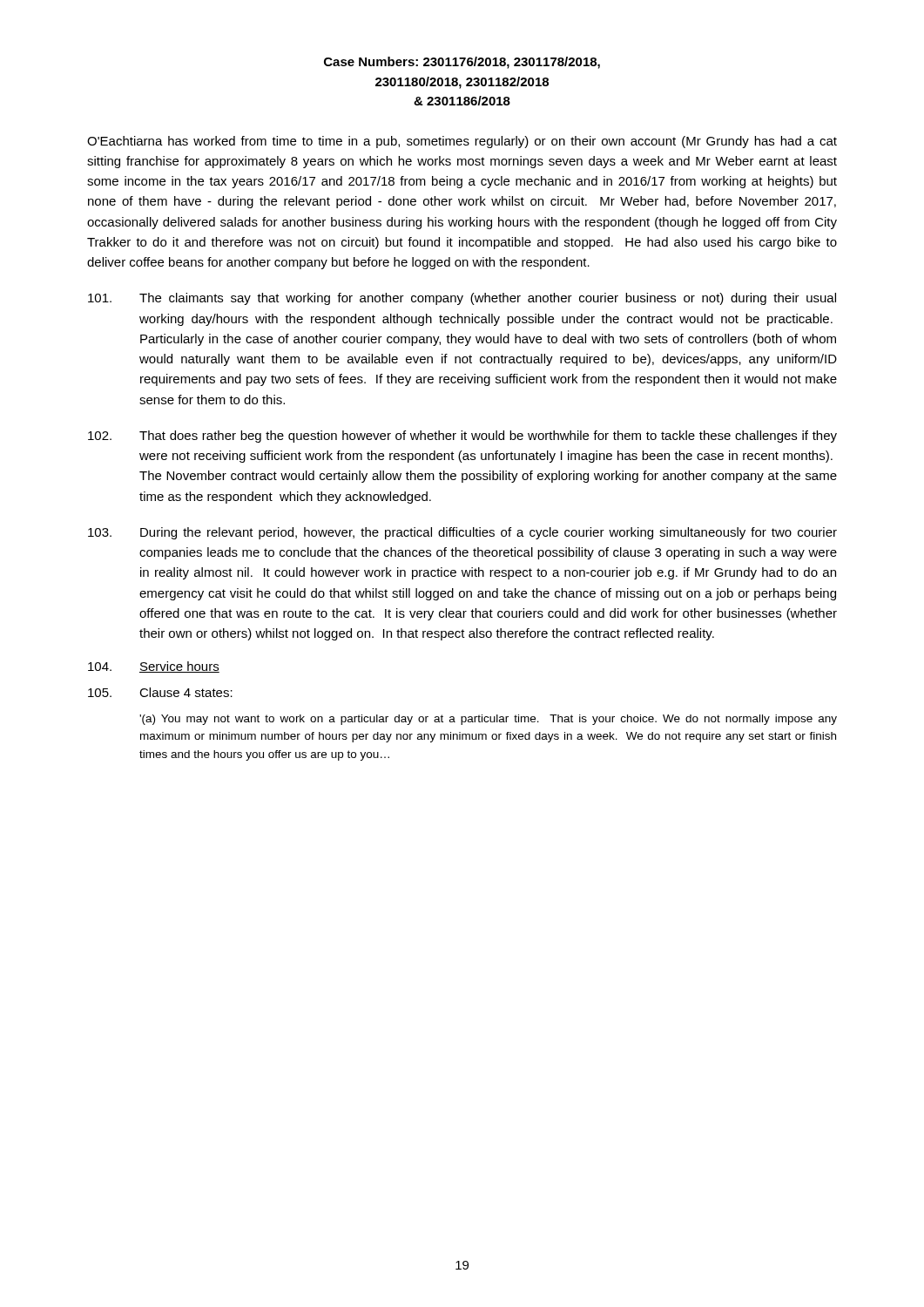Select the text containing "Clause 4 states:"
Image resolution: width=924 pixels, height=1307 pixels.
(160, 692)
